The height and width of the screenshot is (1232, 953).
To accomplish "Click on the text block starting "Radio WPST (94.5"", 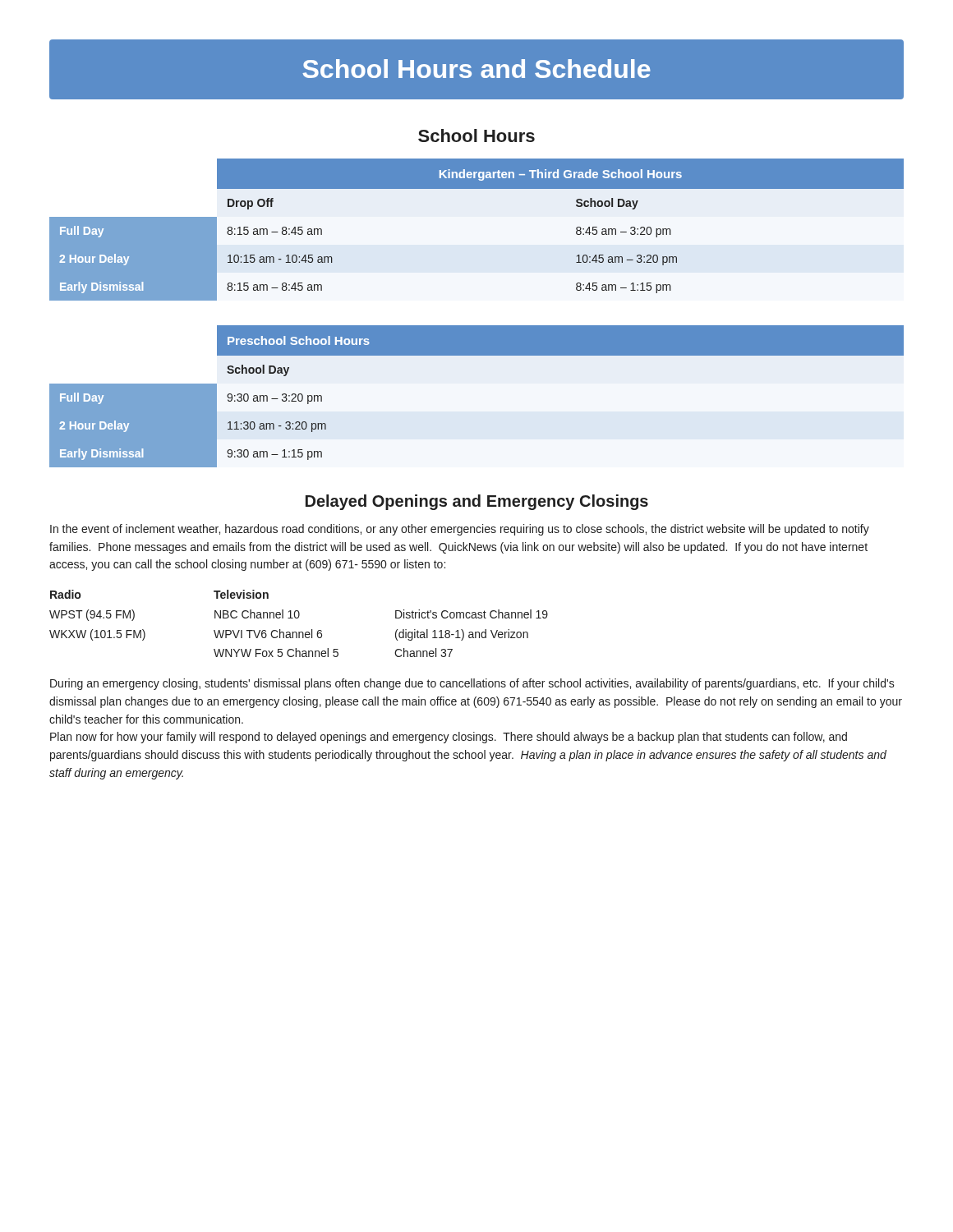I will coord(131,615).
